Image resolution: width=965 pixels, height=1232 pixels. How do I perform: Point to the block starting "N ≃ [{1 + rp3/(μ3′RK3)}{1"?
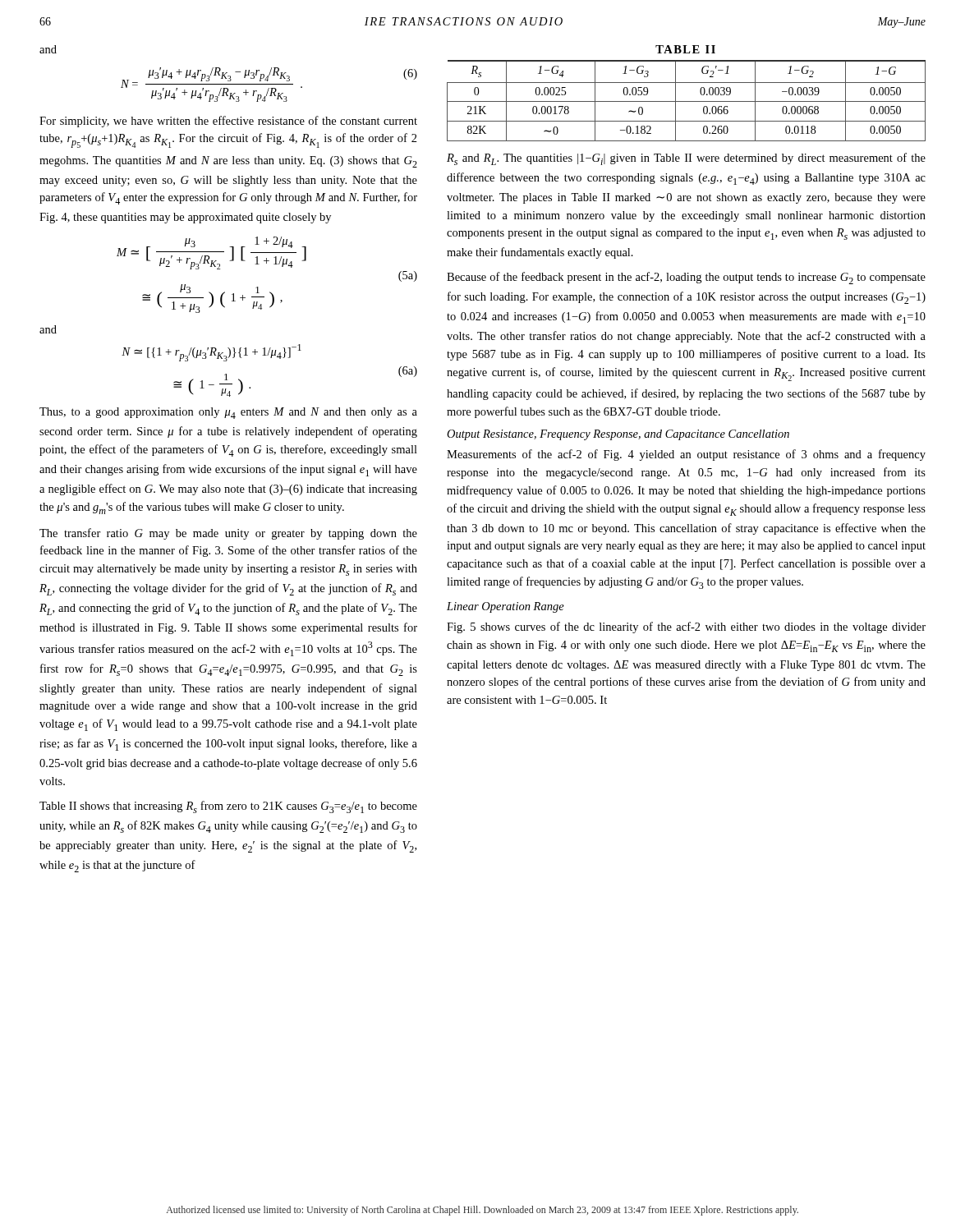(x=228, y=370)
